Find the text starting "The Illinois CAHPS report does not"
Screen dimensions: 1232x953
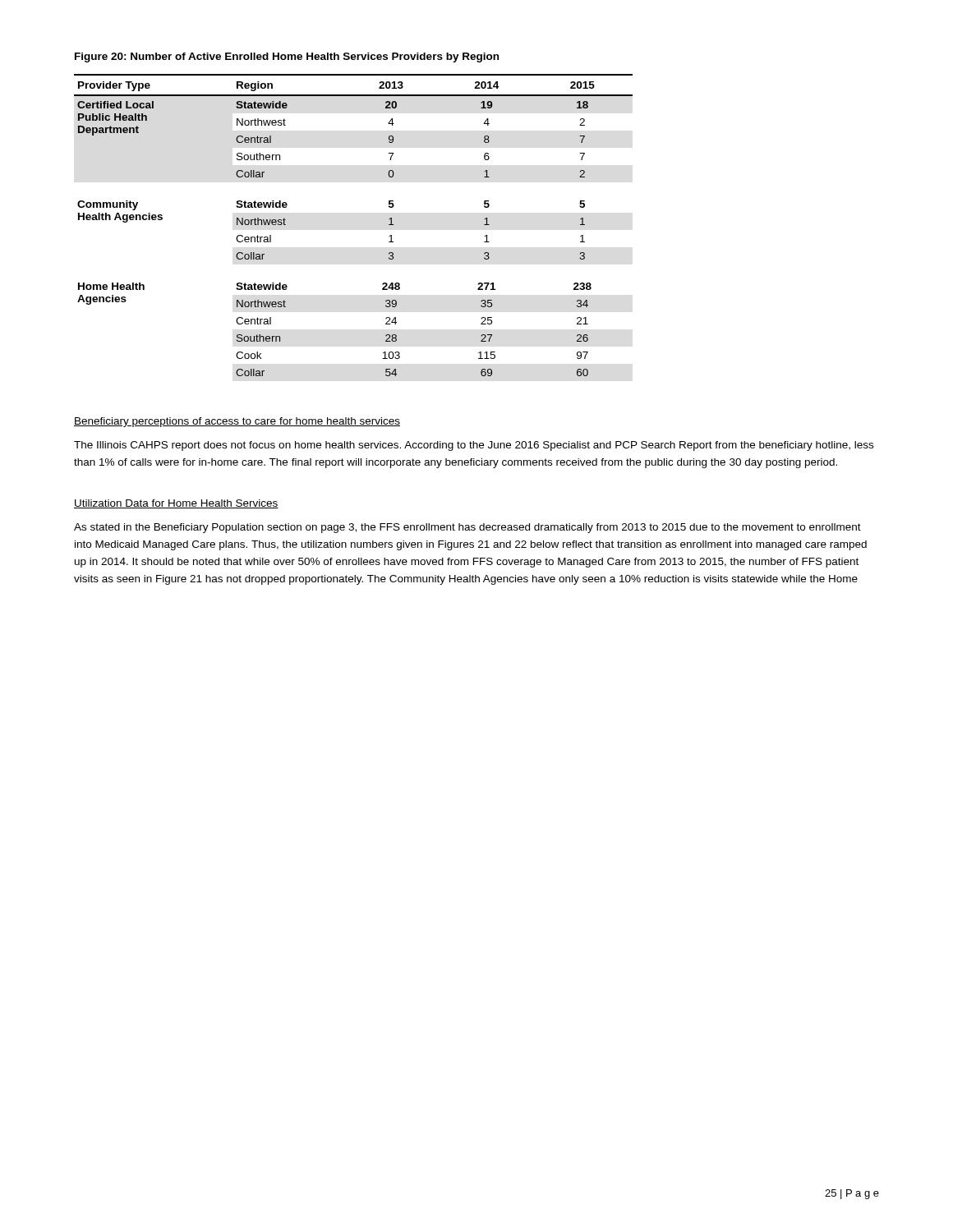(x=474, y=453)
